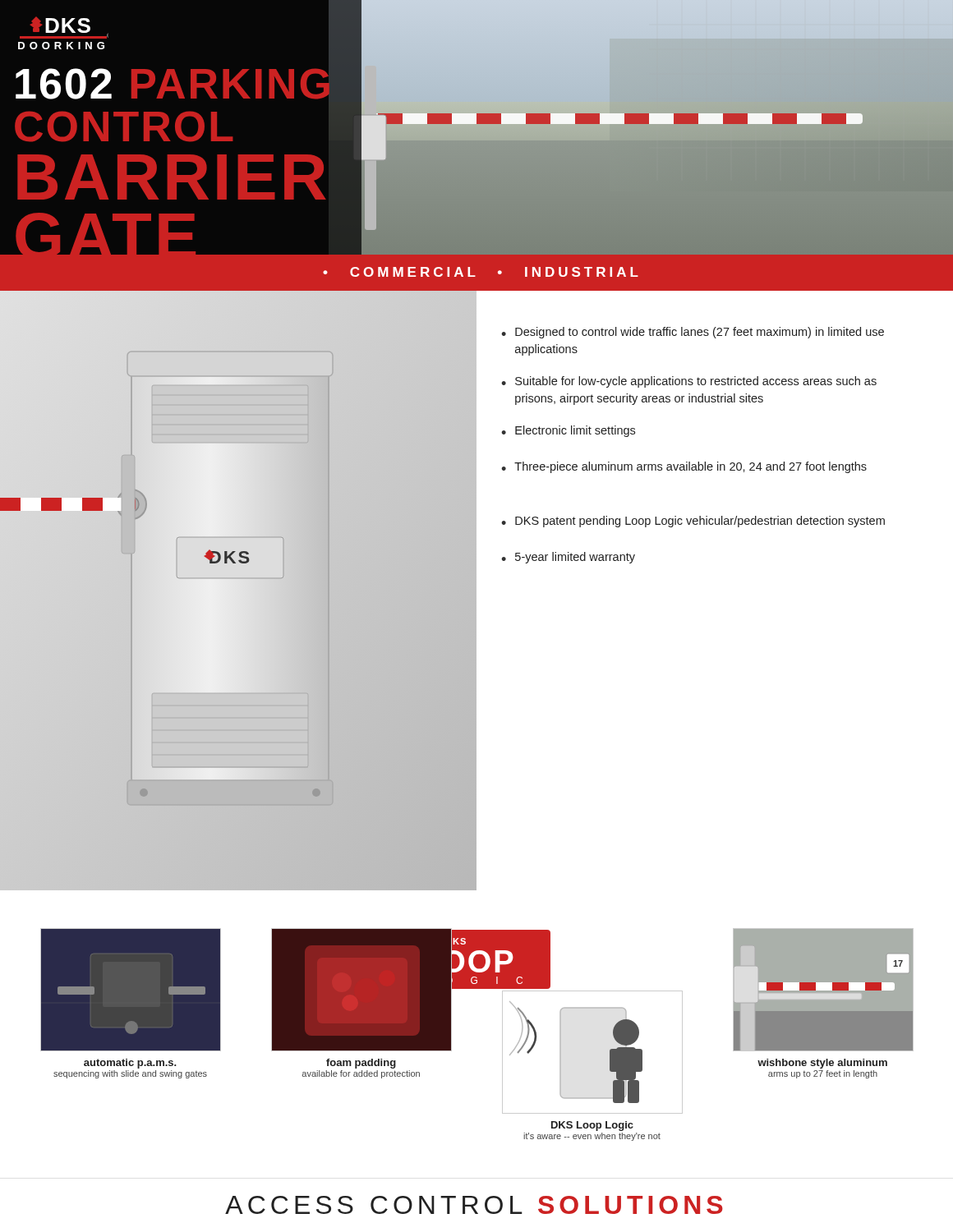Viewport: 953px width, 1232px height.
Task: Click the caption that begins "DKS Loop Logic it's"
Action: 592,1130
